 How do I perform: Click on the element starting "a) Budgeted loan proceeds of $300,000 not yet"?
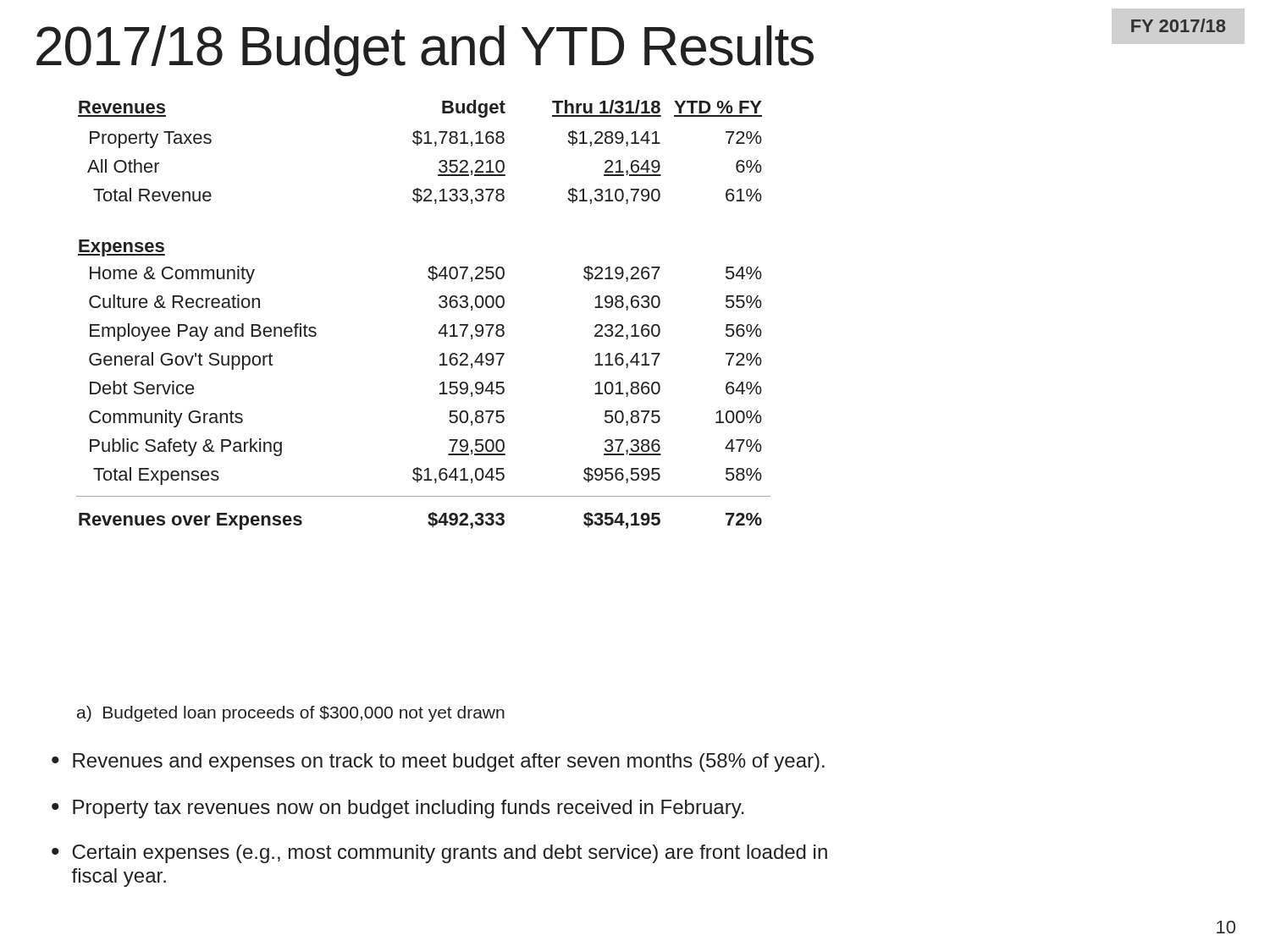click(291, 712)
